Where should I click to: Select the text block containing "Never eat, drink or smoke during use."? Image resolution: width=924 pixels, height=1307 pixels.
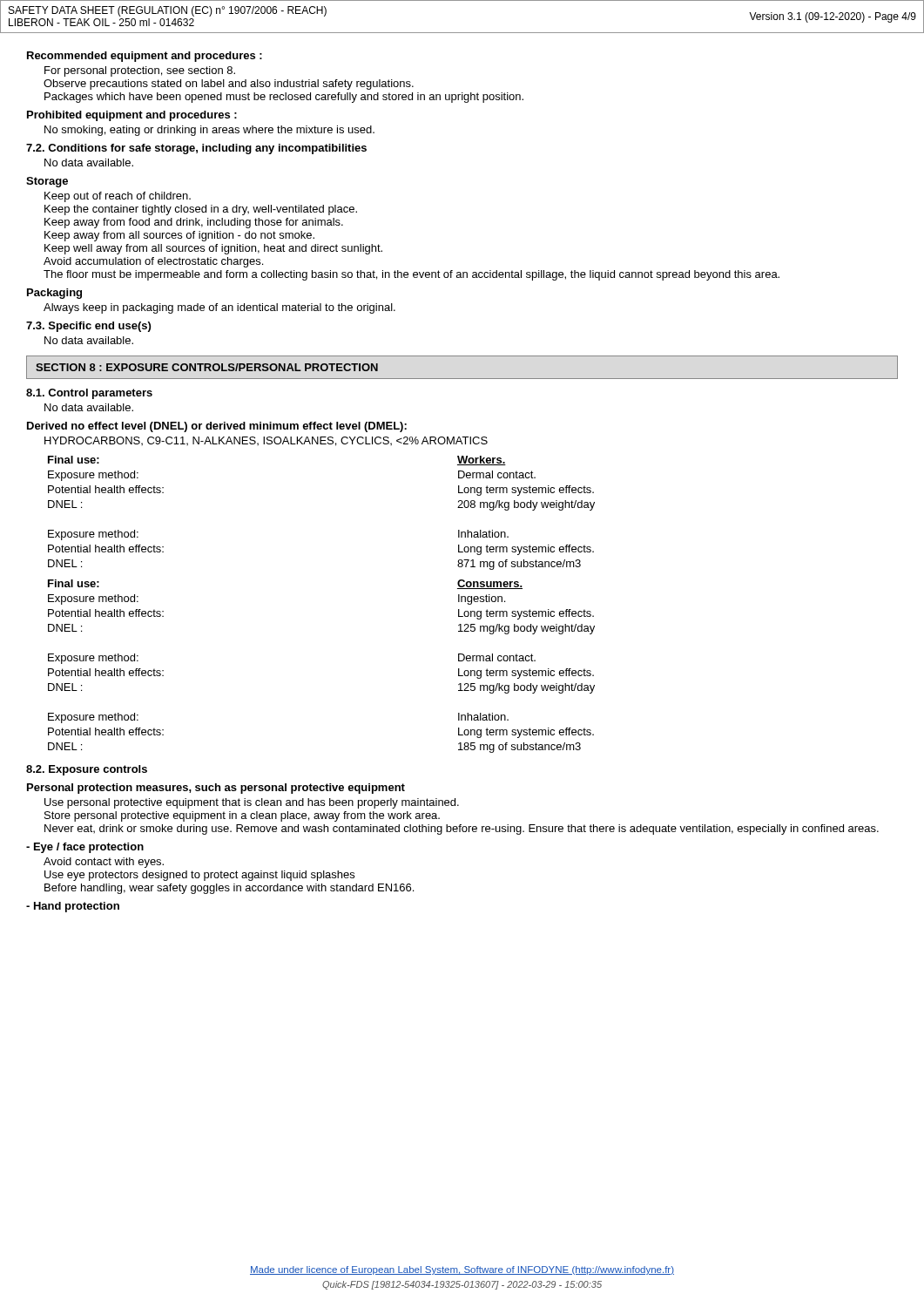click(x=461, y=828)
